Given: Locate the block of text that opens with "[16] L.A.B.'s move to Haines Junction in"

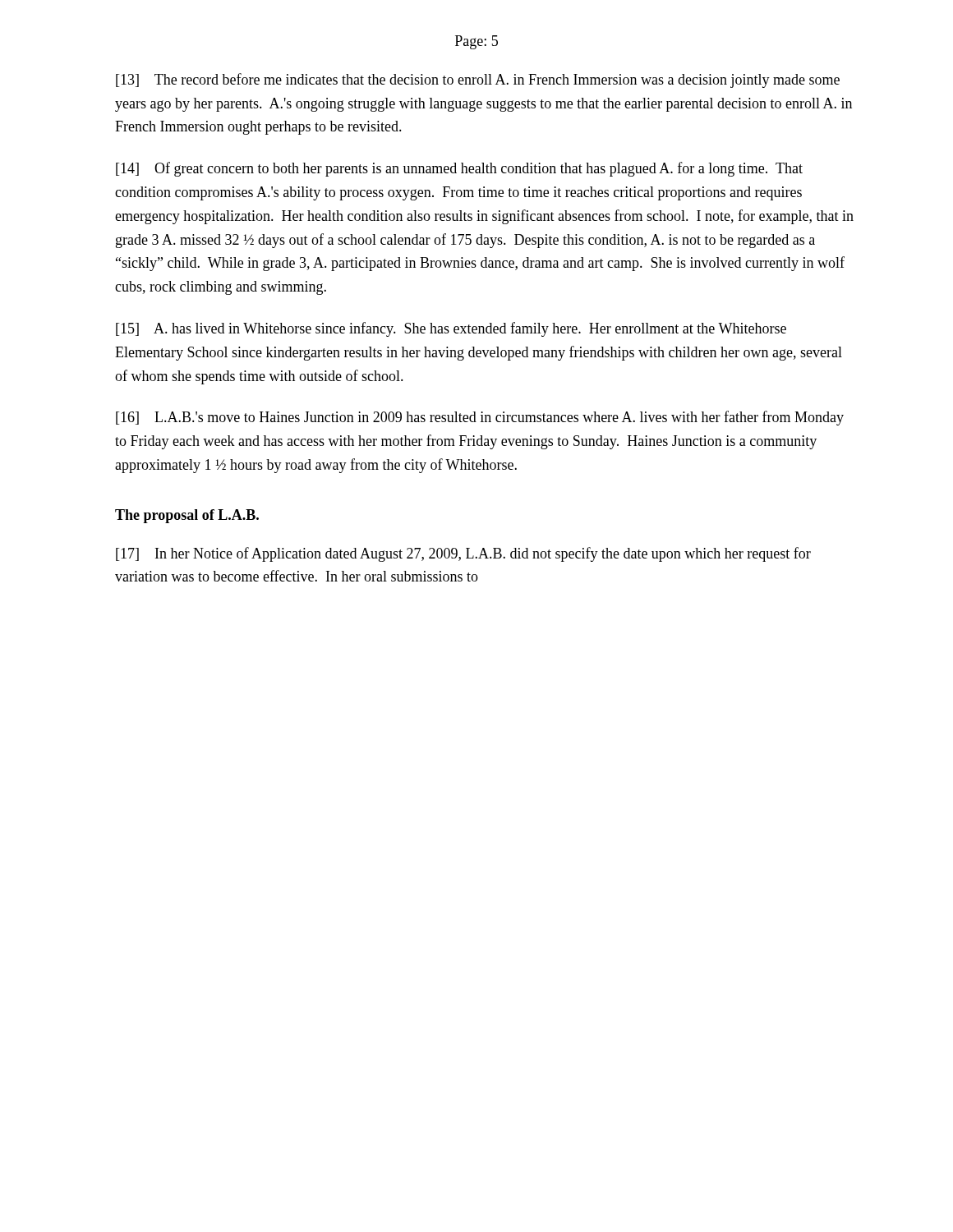Looking at the screenshot, I should pos(485,442).
